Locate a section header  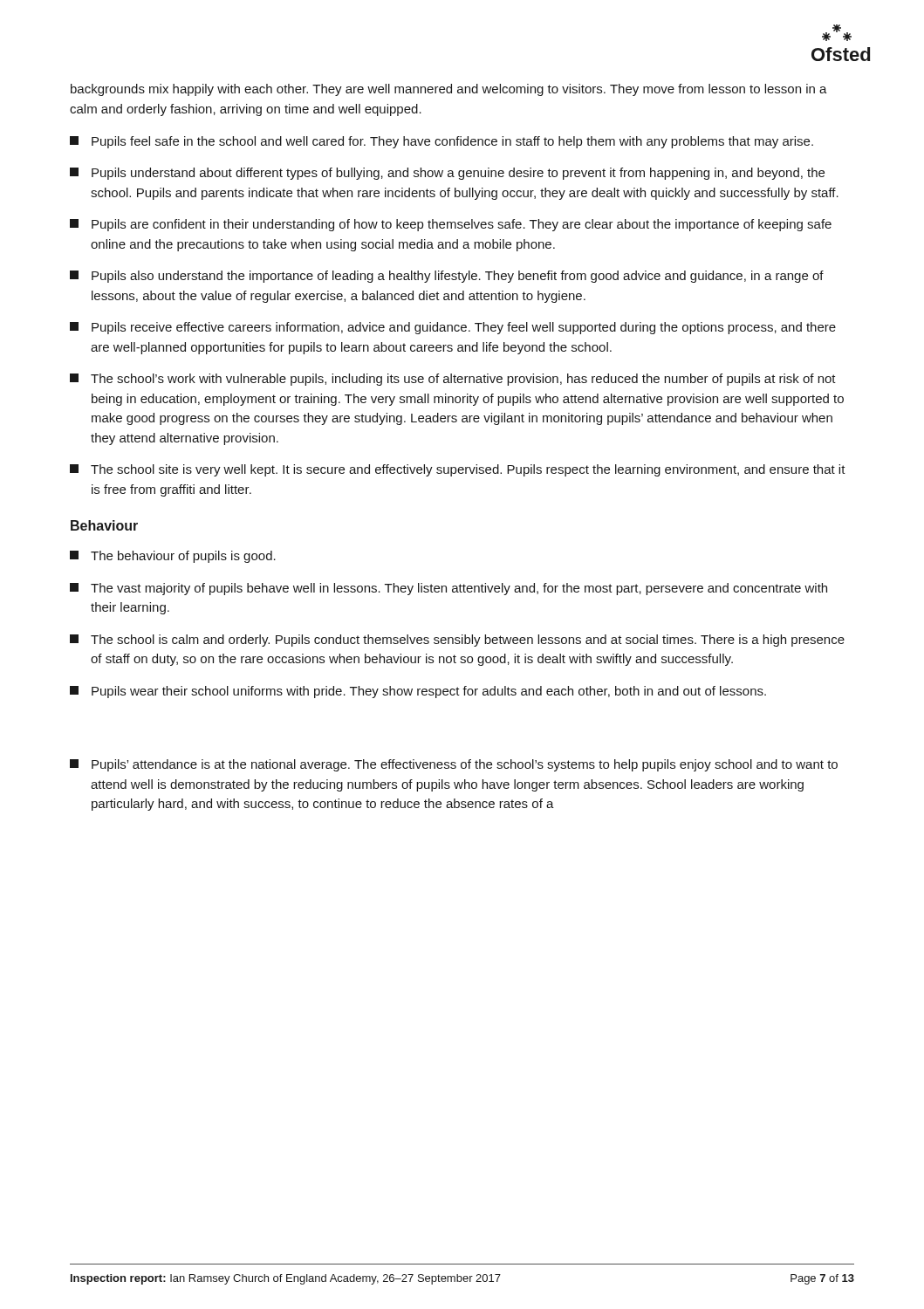pyautogui.click(x=104, y=526)
